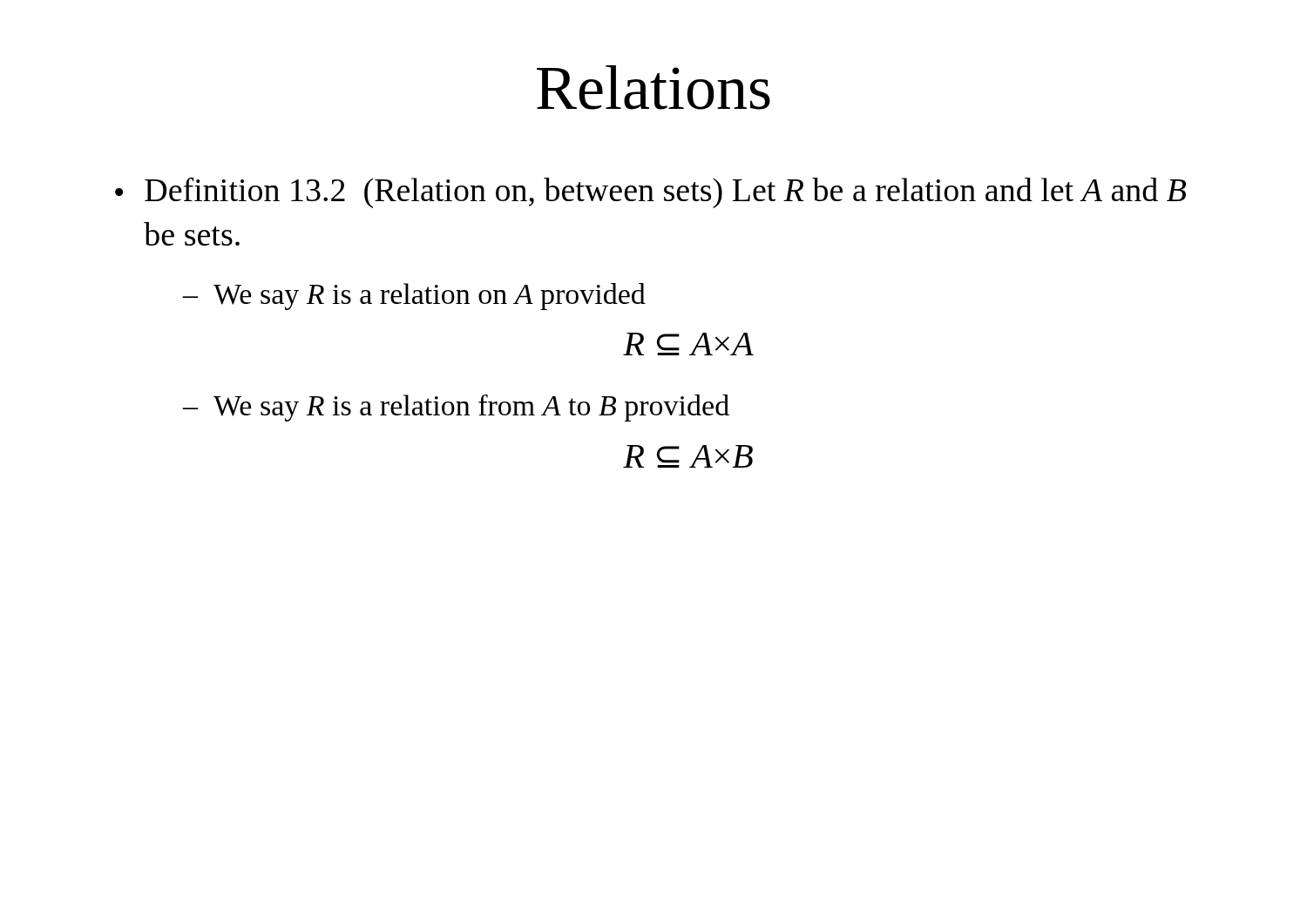This screenshot has height=924, width=1307.
Task: Locate the formula containing "R ⊆ A×A"
Action: (x=688, y=344)
